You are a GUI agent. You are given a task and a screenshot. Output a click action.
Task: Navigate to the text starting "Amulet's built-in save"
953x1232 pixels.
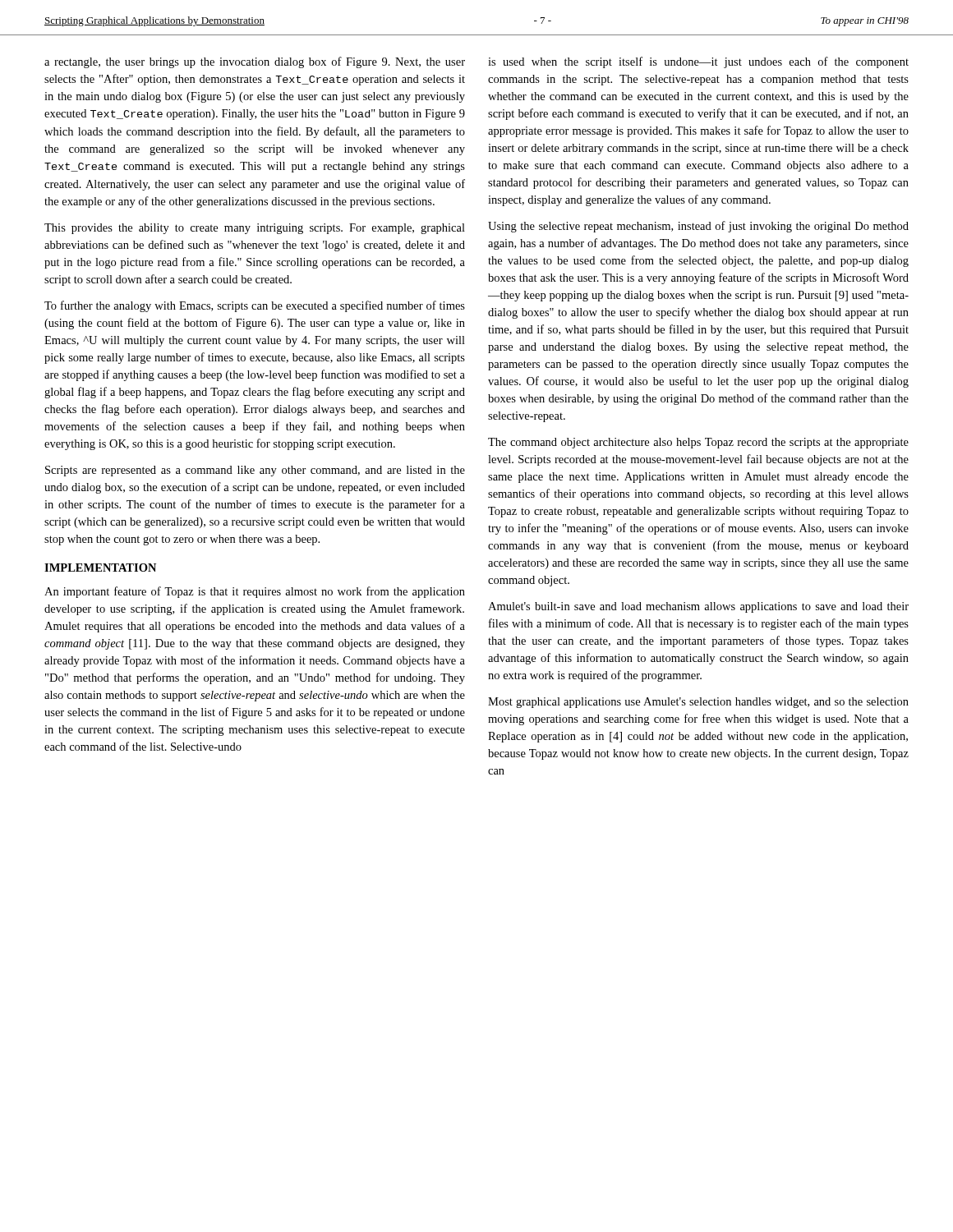(698, 641)
